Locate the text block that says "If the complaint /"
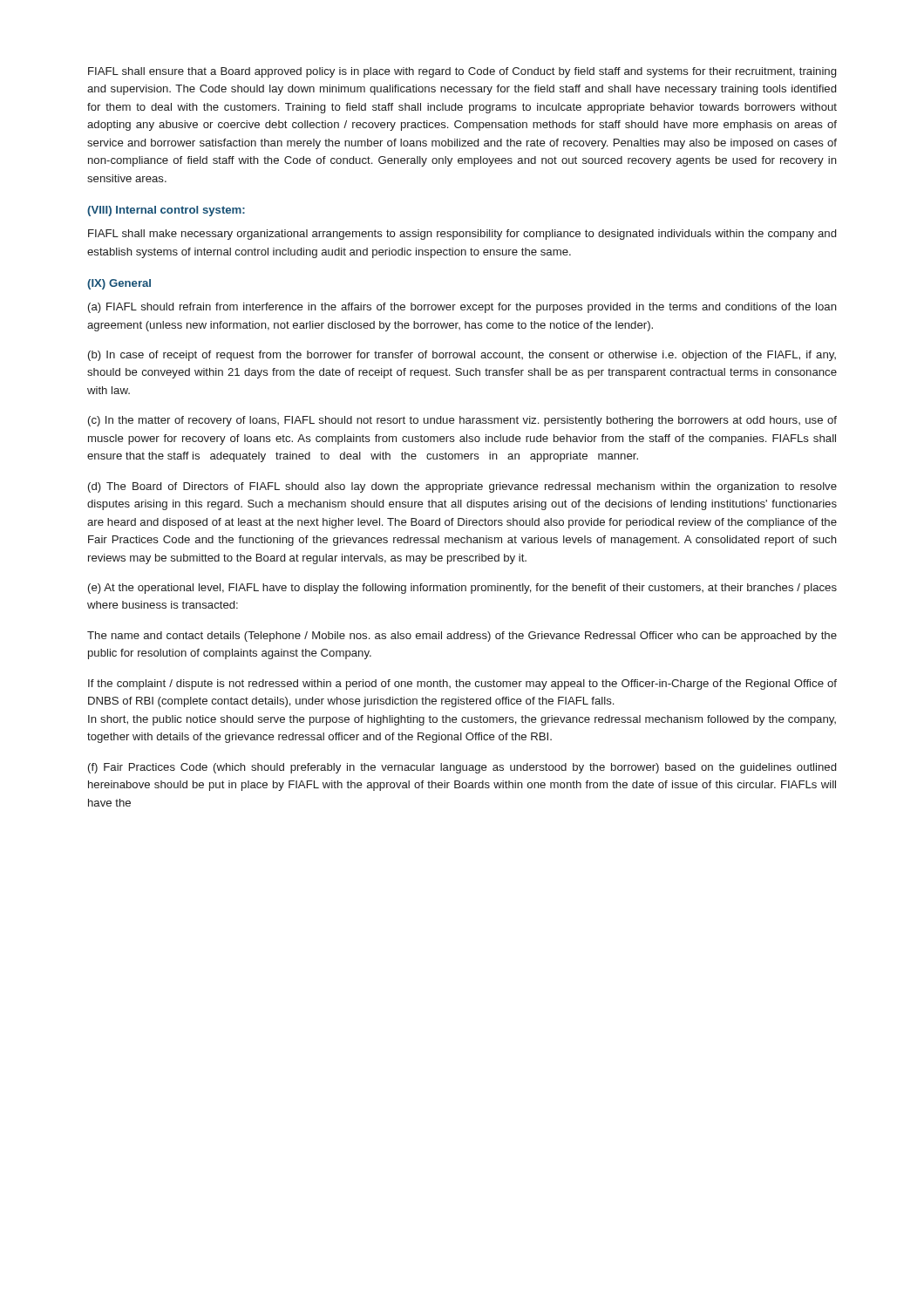Viewport: 924px width, 1308px height. (x=462, y=710)
